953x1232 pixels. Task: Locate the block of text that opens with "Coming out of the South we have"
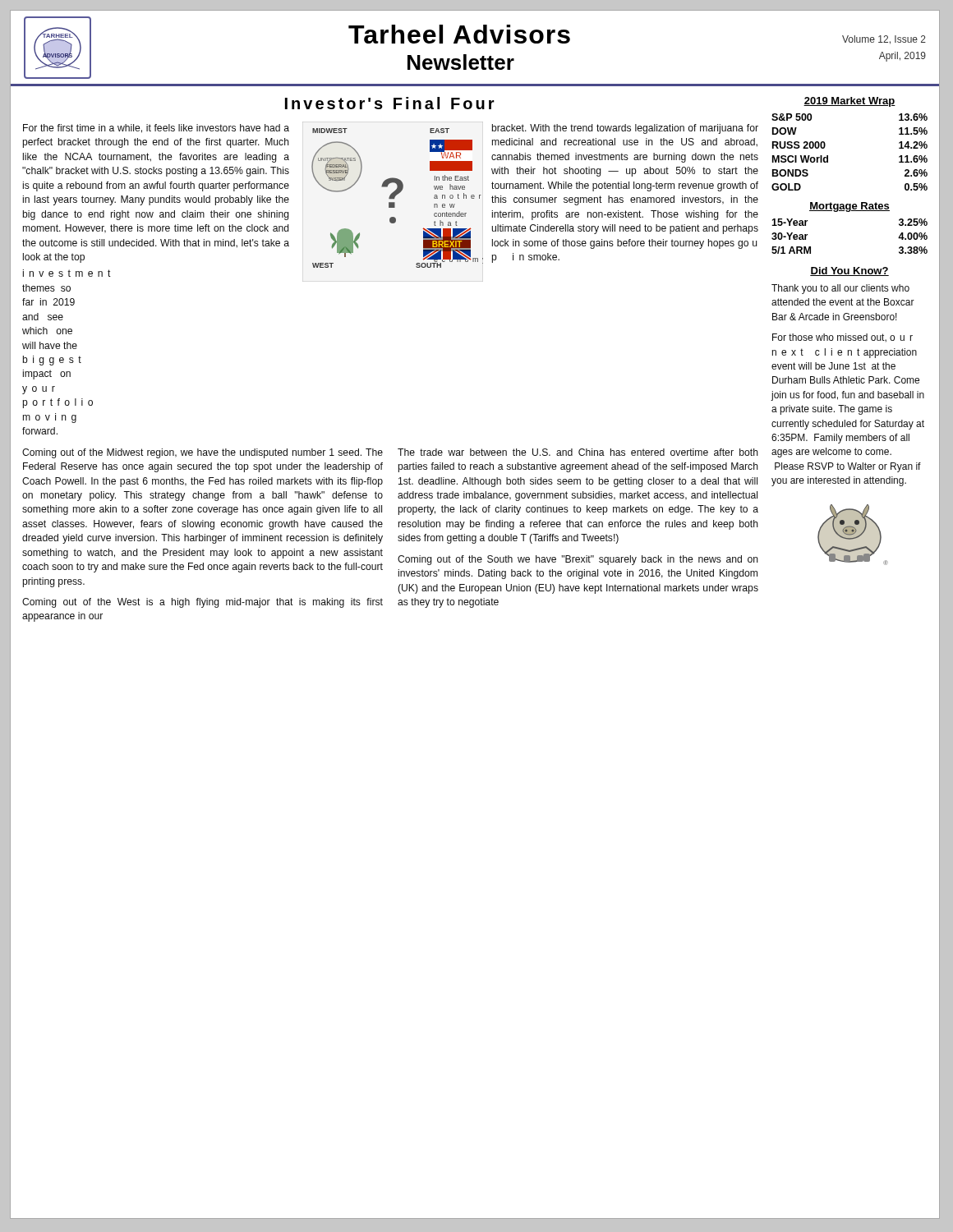pyautogui.click(x=578, y=581)
